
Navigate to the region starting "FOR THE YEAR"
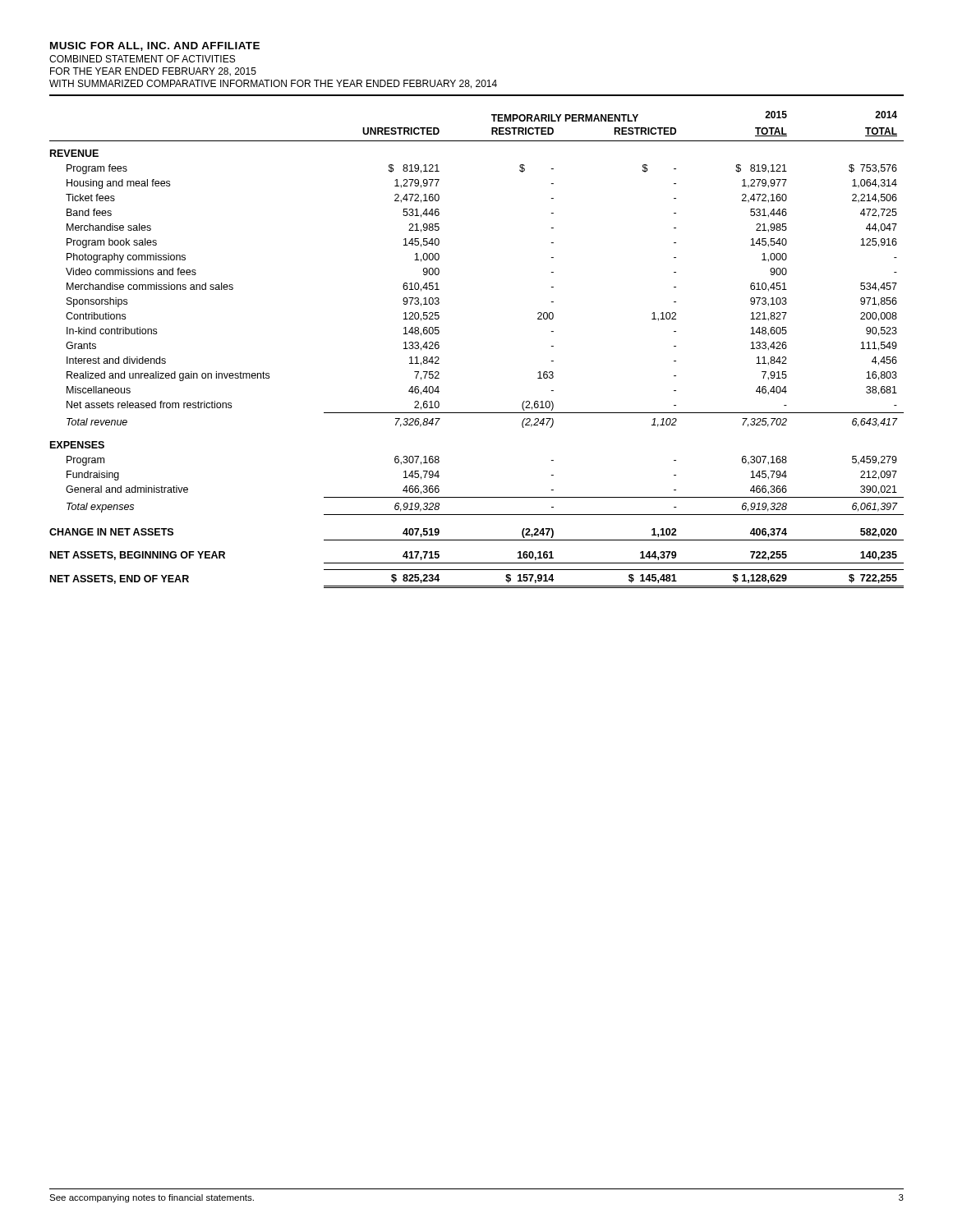(x=153, y=71)
